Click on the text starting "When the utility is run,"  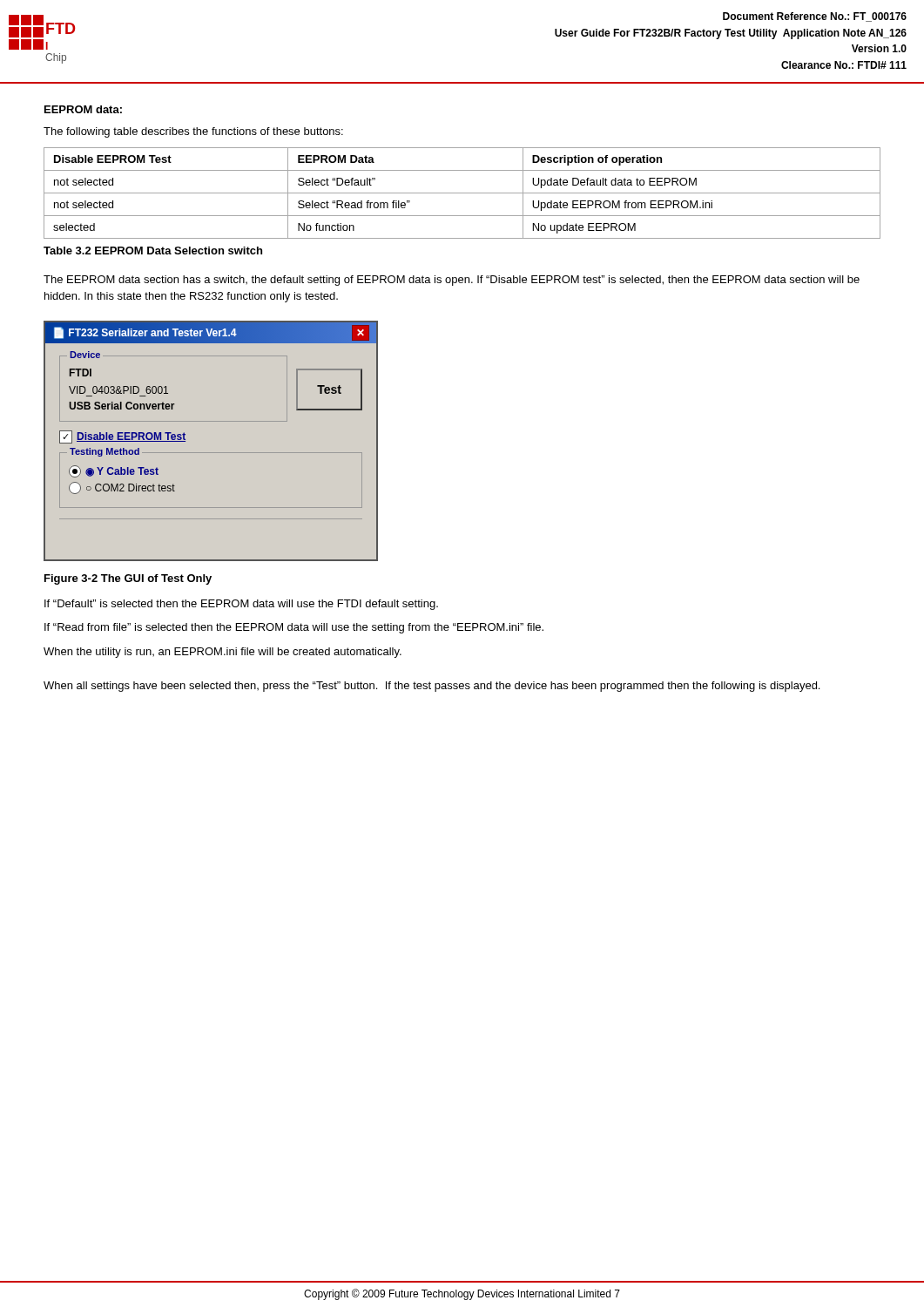click(223, 651)
